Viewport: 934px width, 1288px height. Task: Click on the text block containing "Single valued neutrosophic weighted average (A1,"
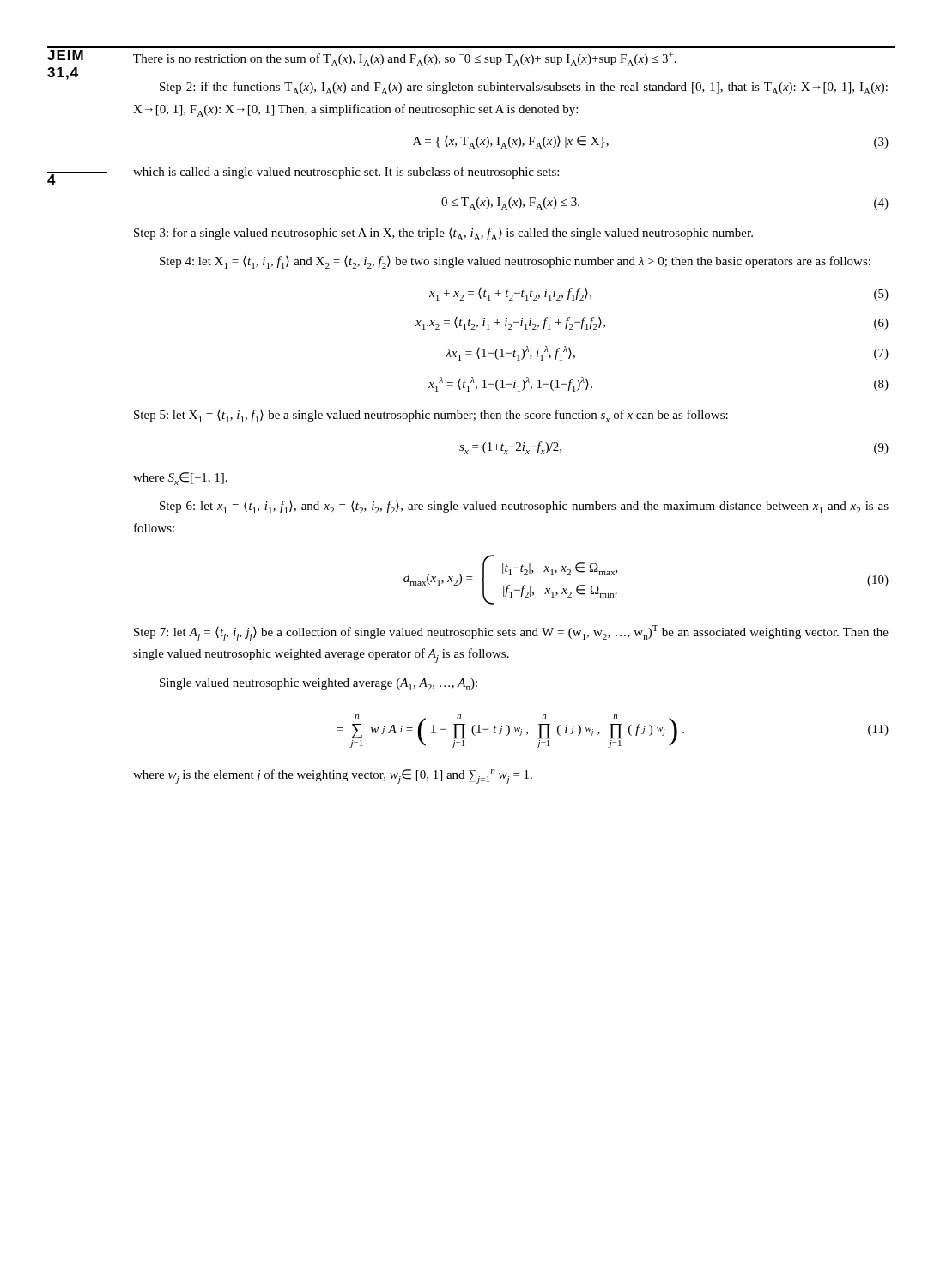coord(319,684)
